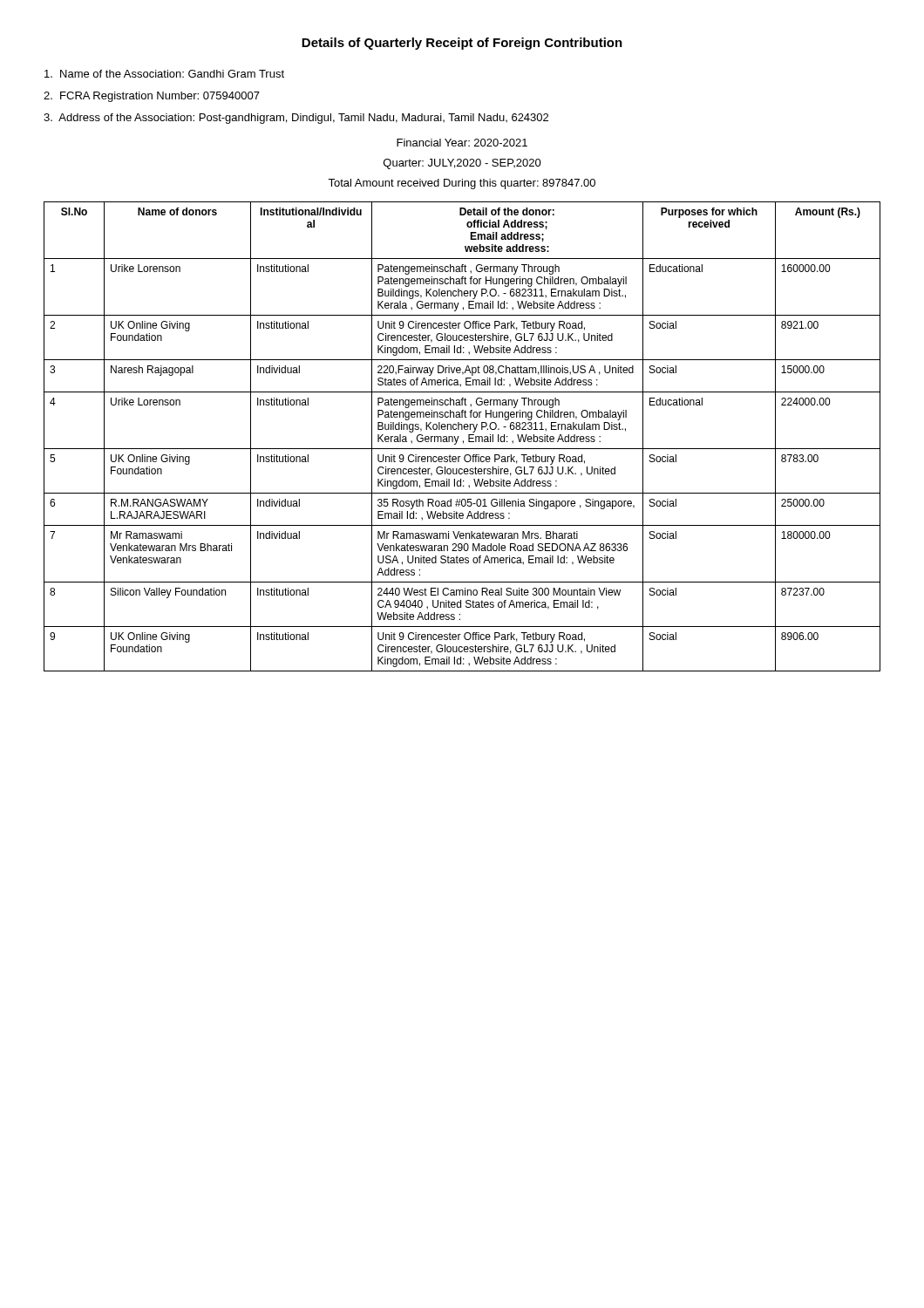Point to the element starting "Financial Year: 2020-2021"
The height and width of the screenshot is (1308, 924).
462,143
